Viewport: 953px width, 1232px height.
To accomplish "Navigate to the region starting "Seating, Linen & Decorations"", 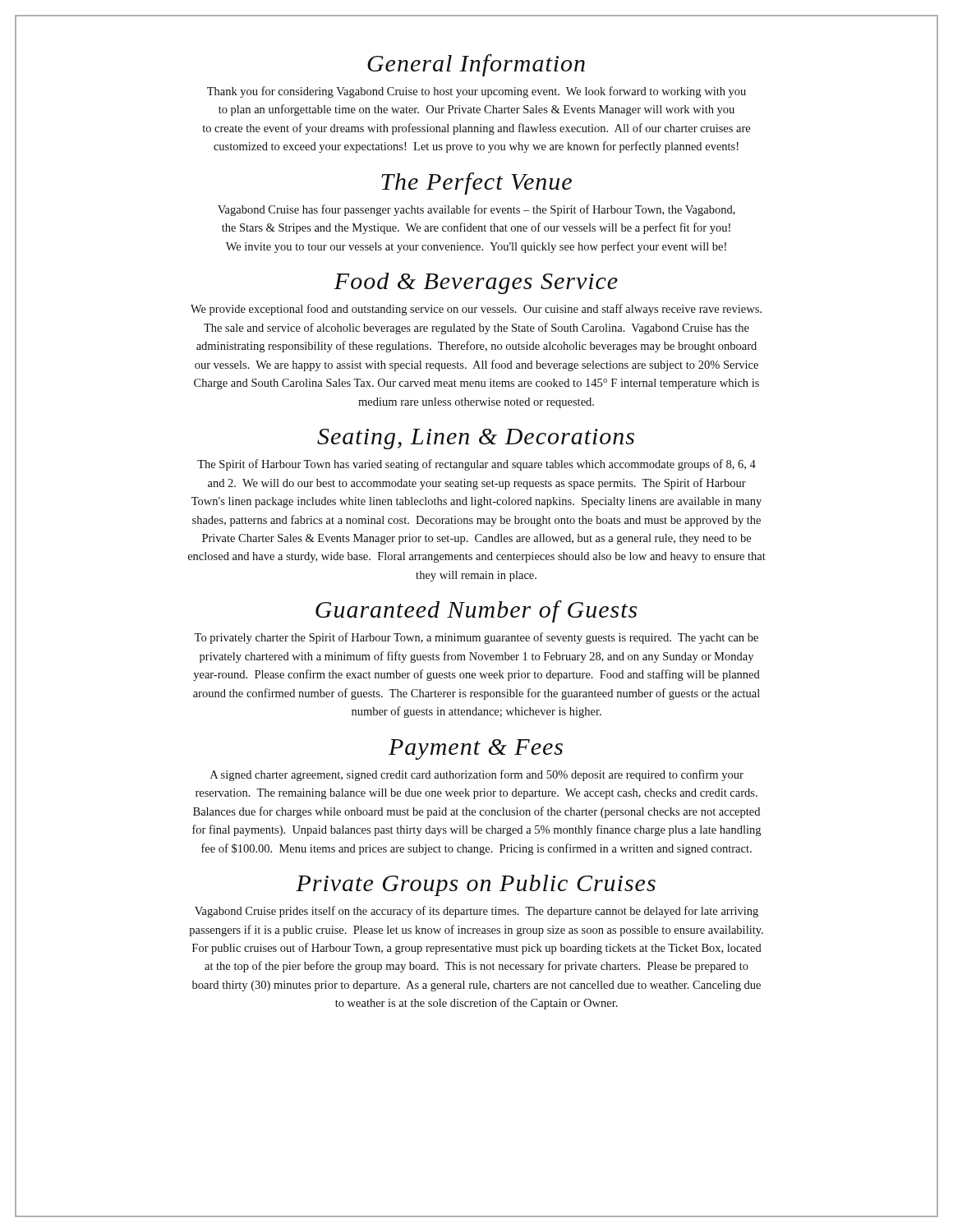I will tap(476, 436).
